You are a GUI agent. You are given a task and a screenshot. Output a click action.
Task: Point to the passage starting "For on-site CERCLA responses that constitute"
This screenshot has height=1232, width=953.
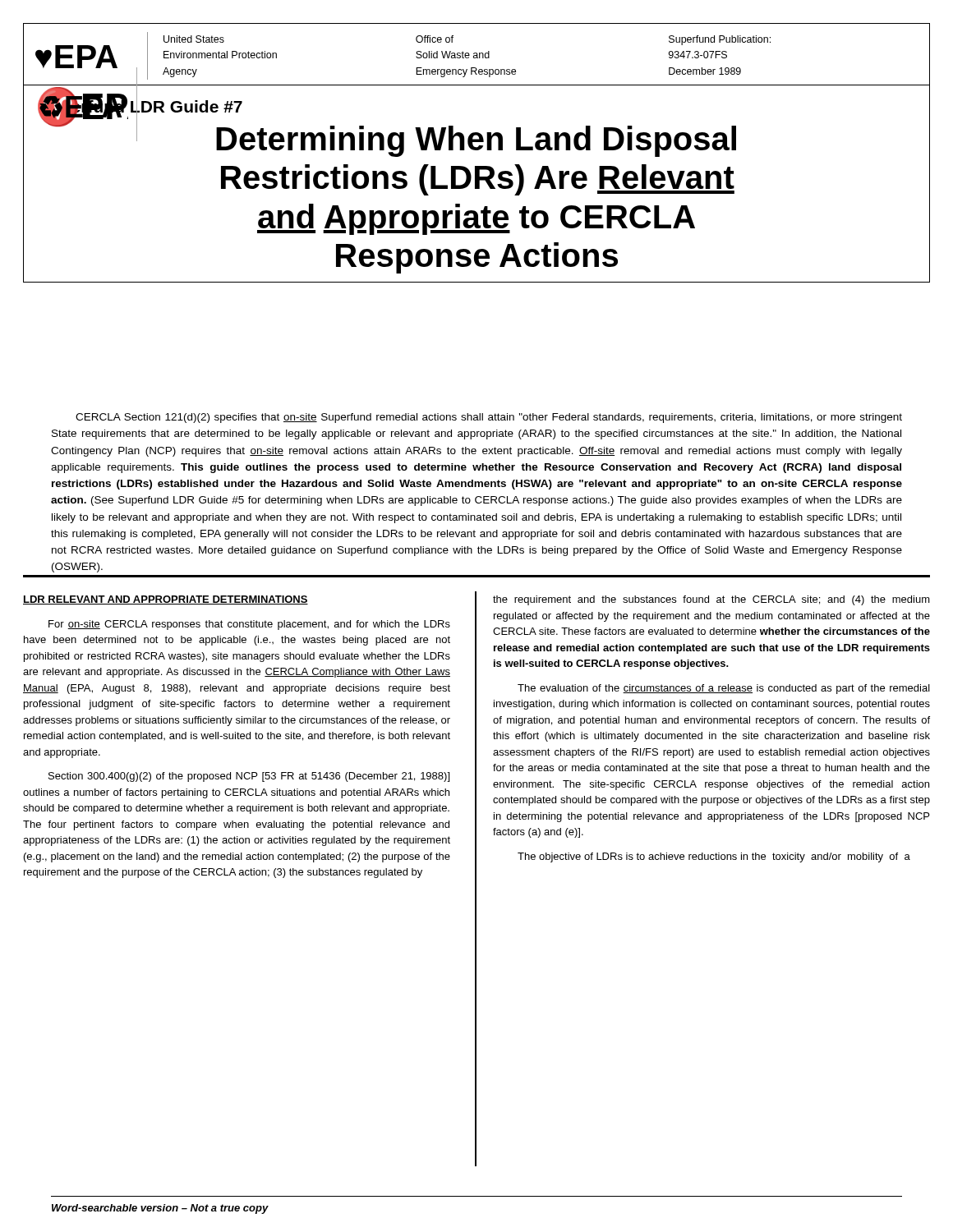point(237,748)
